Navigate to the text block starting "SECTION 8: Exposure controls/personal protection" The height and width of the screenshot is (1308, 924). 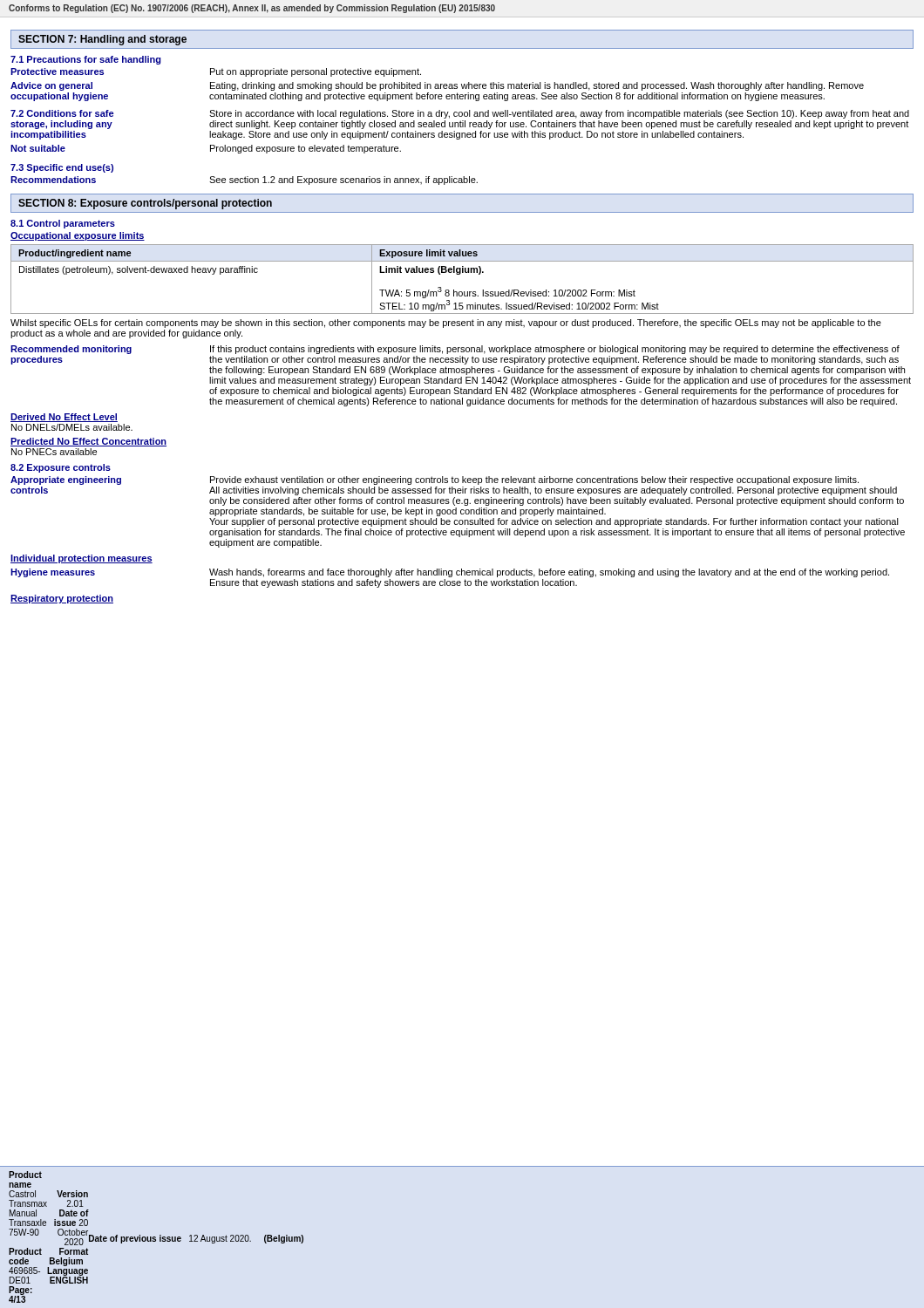[145, 203]
